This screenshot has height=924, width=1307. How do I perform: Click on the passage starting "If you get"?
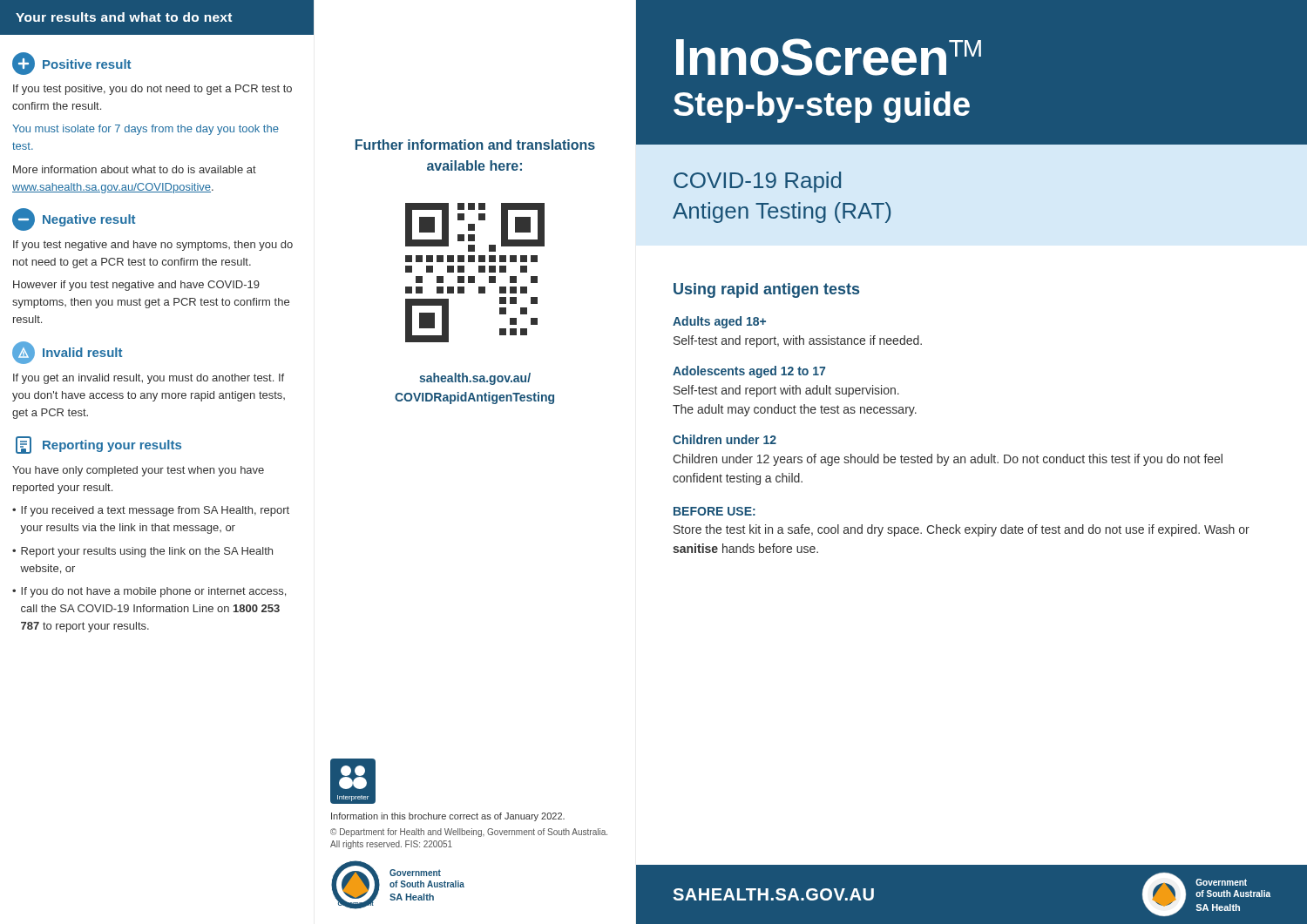pyautogui.click(x=149, y=395)
